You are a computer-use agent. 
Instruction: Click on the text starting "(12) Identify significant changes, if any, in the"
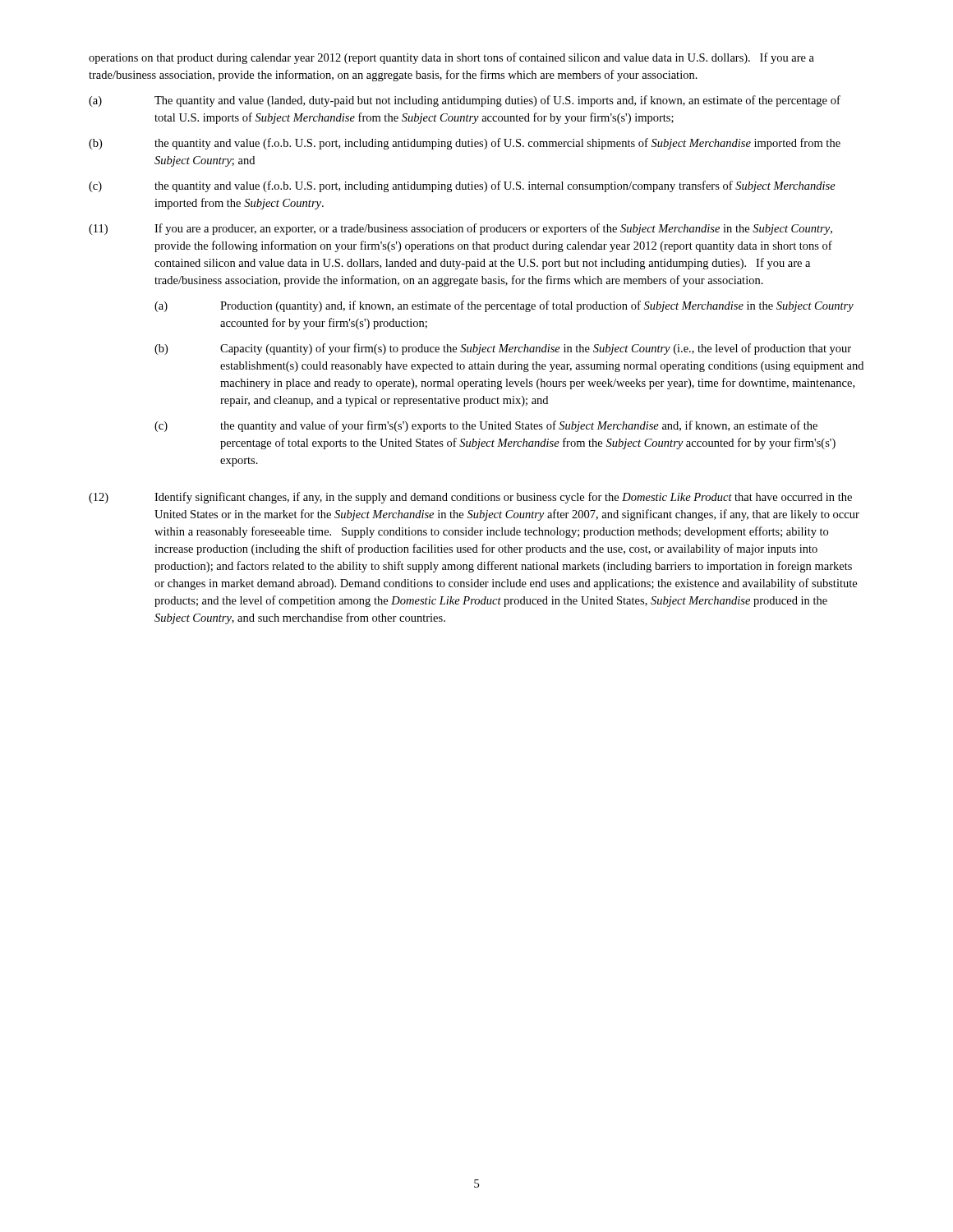(476, 558)
